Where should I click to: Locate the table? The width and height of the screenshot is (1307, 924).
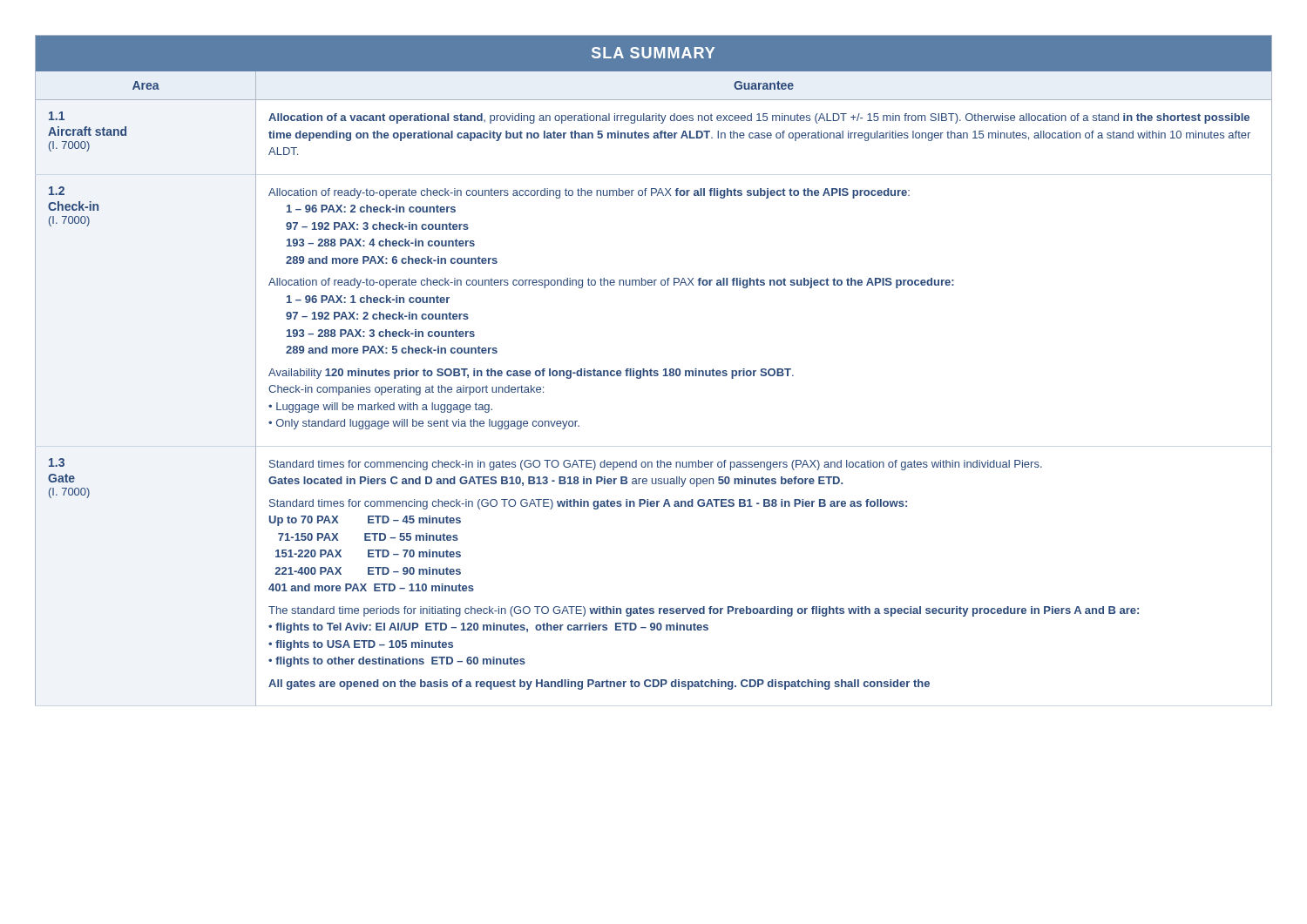click(654, 371)
